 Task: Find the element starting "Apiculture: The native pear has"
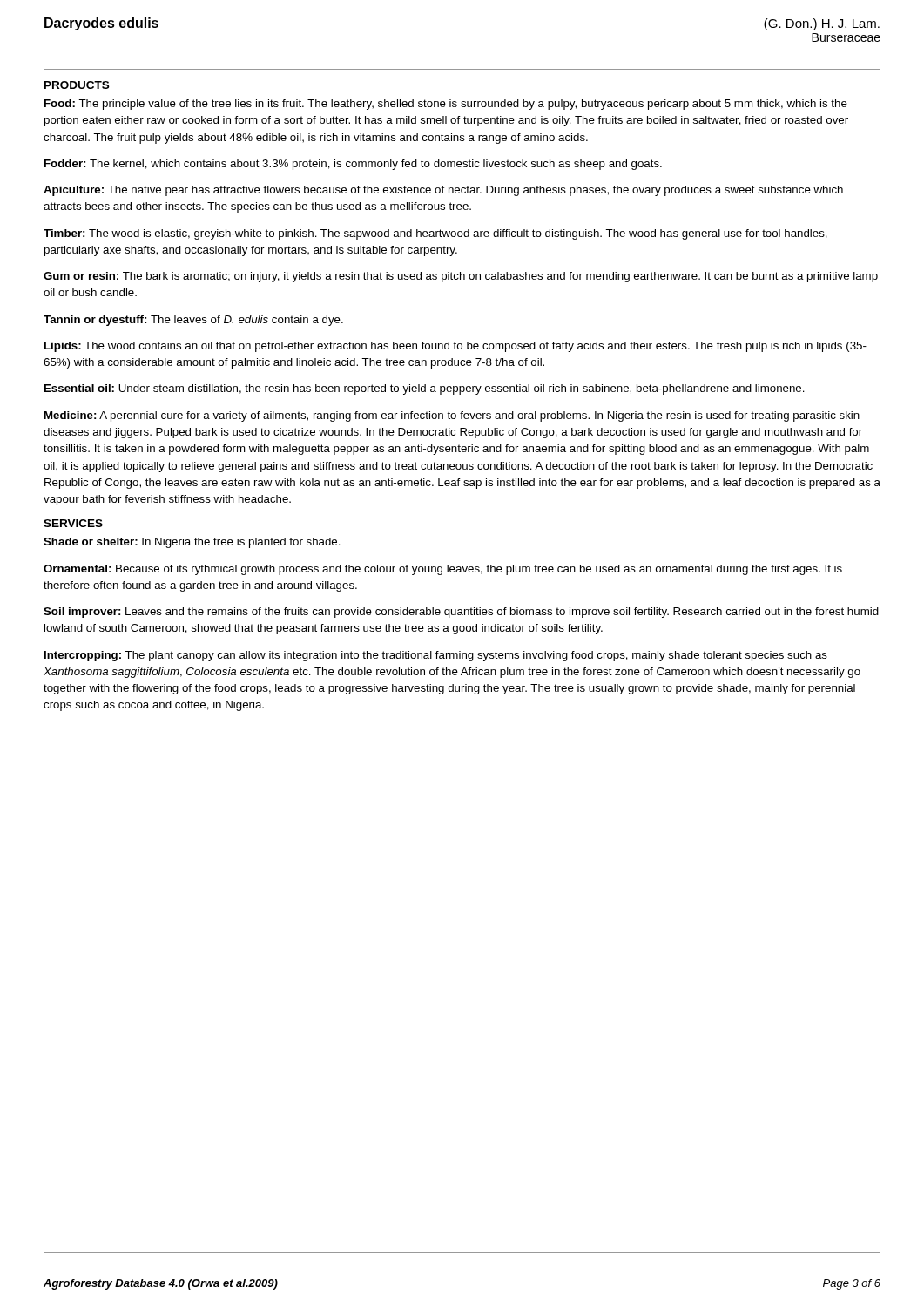click(x=443, y=198)
